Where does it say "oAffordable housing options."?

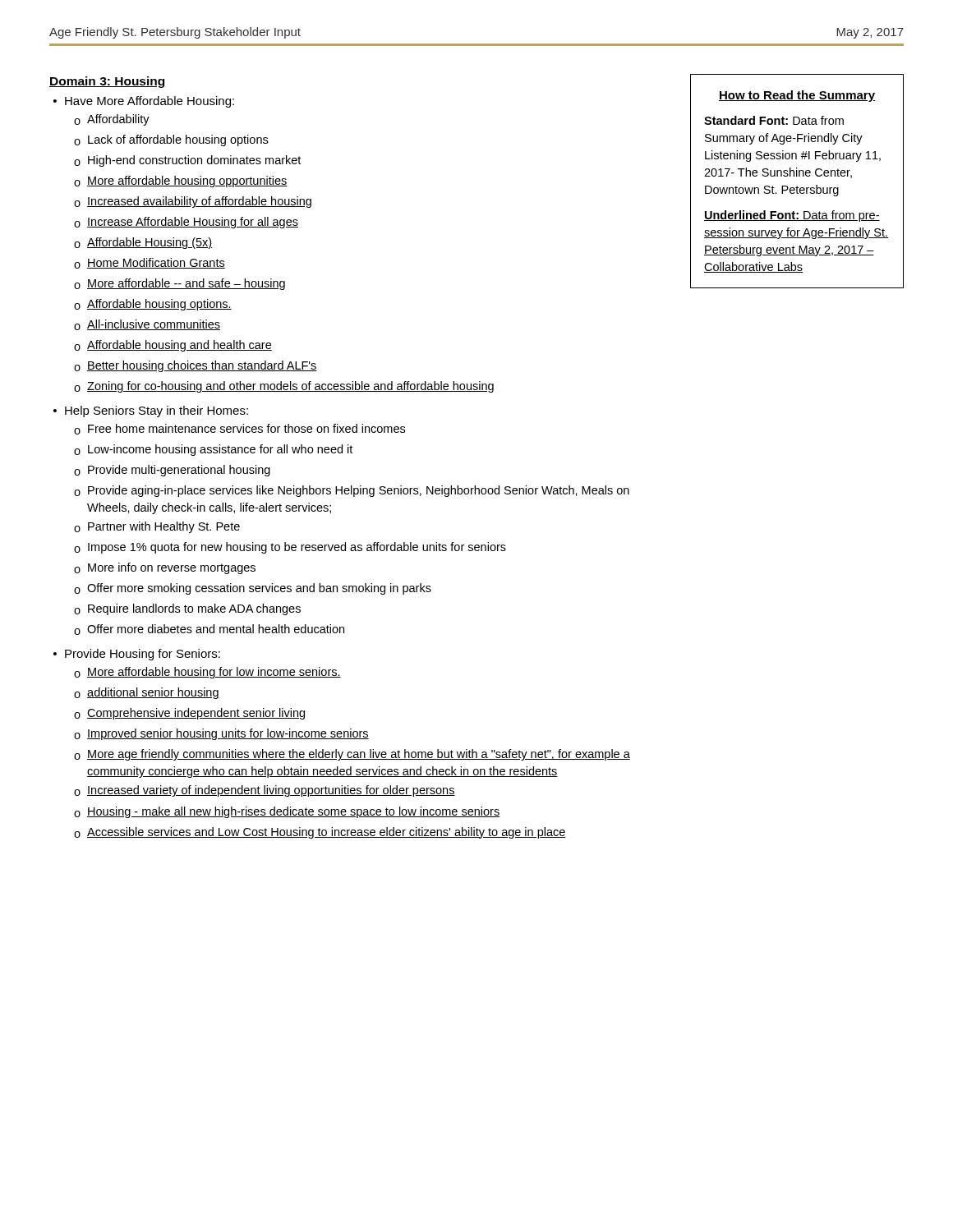(153, 305)
